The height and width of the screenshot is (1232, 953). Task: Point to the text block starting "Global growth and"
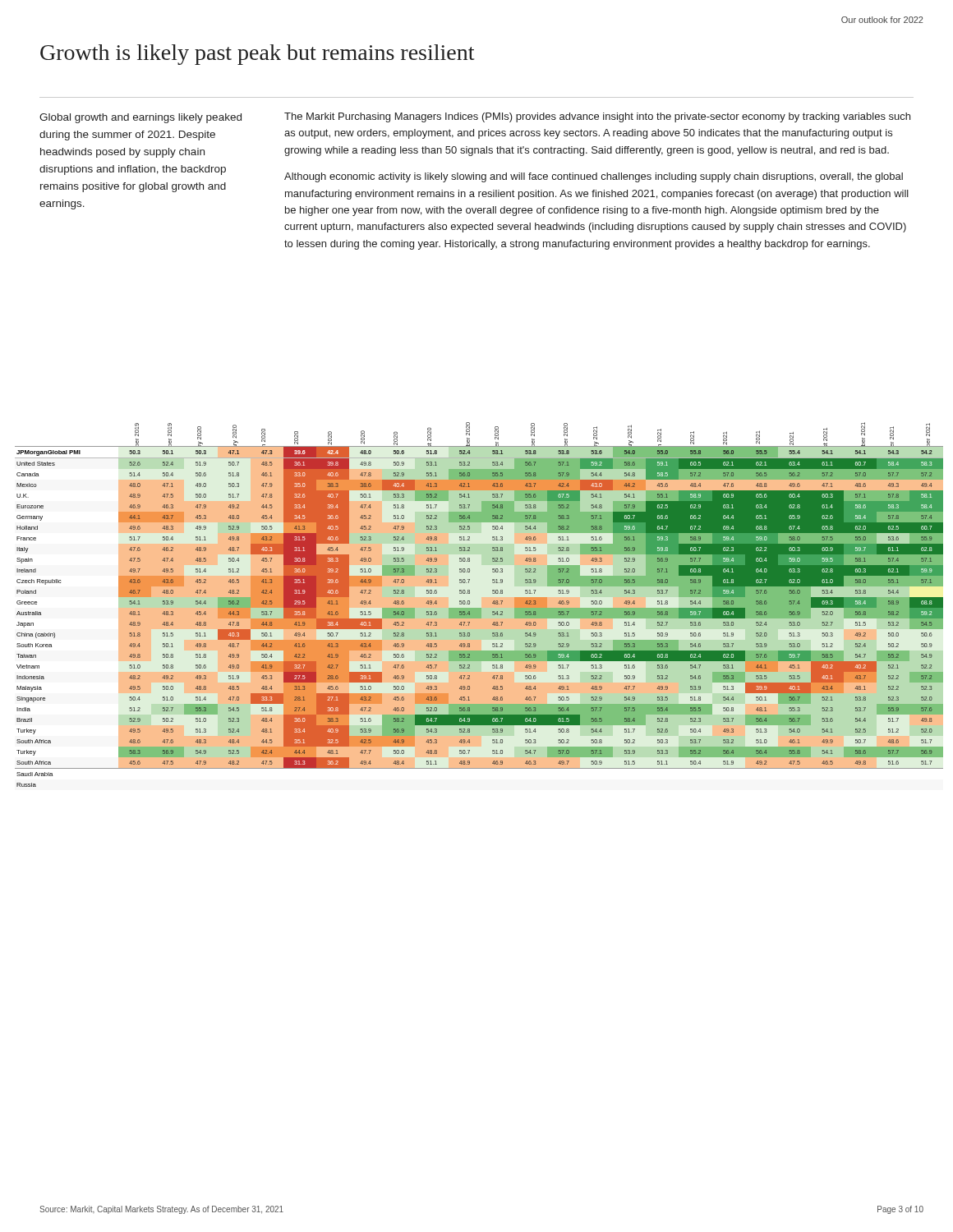click(150, 160)
